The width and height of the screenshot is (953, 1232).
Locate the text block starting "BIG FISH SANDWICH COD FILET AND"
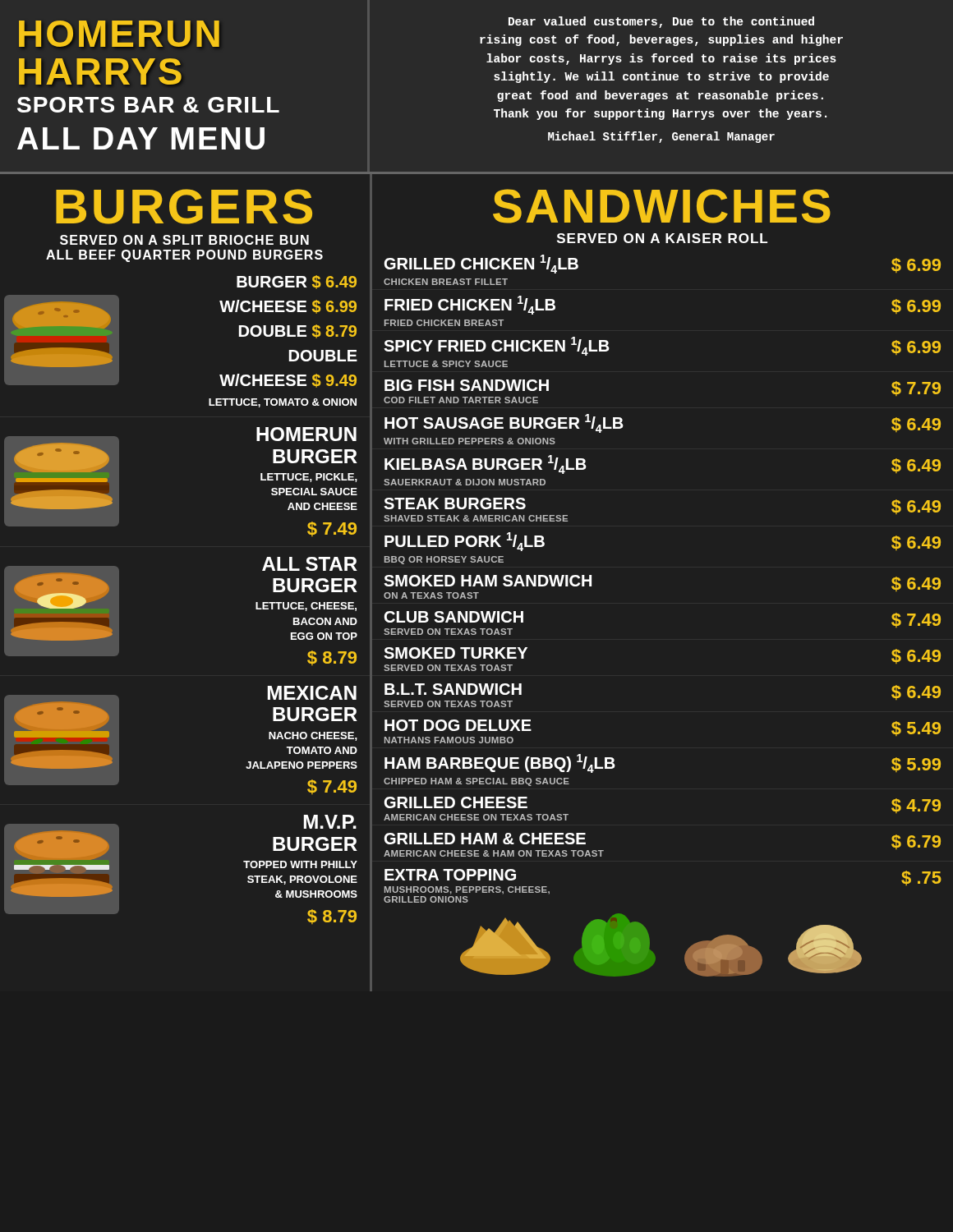tap(479, 391)
